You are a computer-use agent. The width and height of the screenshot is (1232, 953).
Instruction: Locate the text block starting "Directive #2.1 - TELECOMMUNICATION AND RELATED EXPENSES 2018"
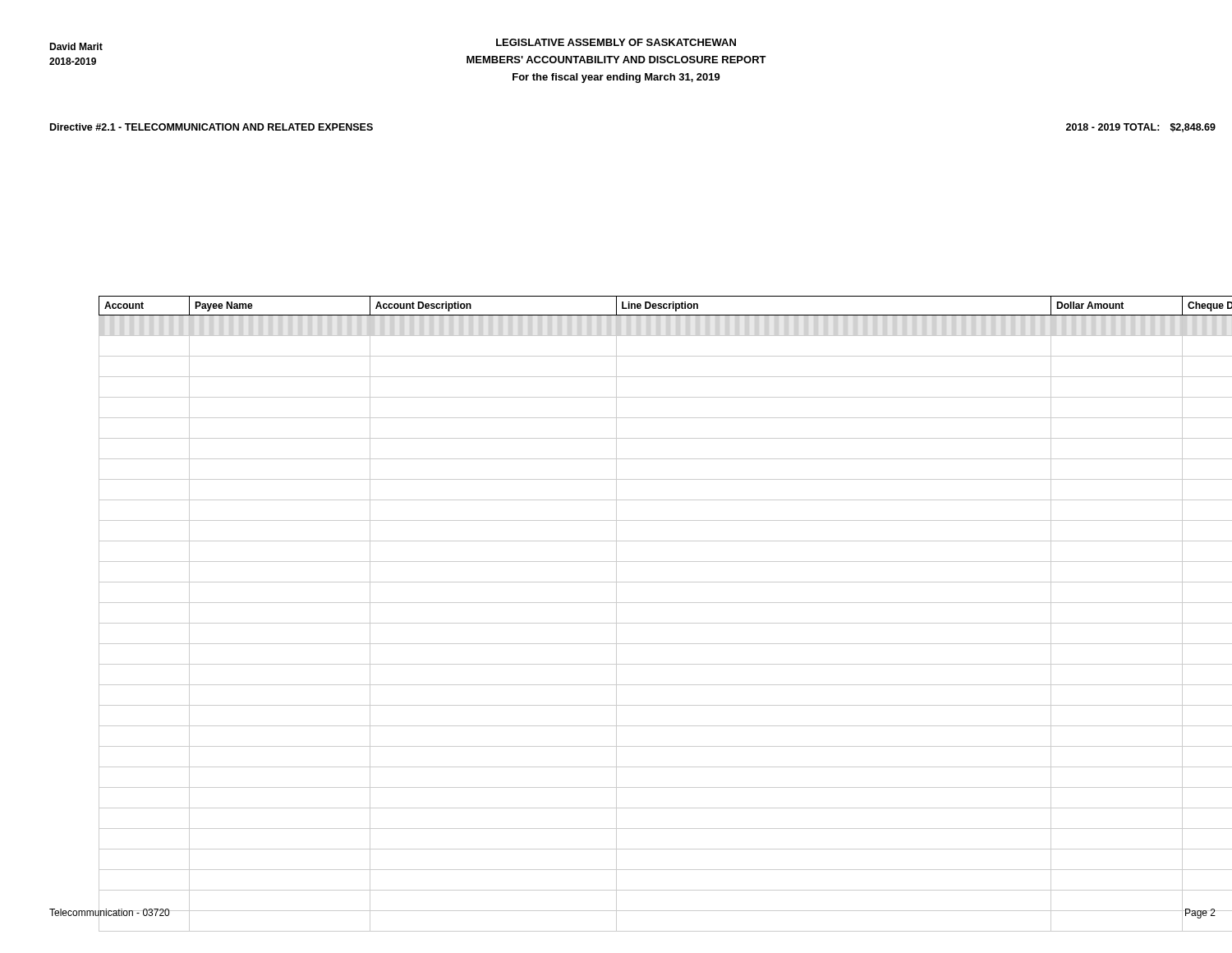[x=215, y=128]
